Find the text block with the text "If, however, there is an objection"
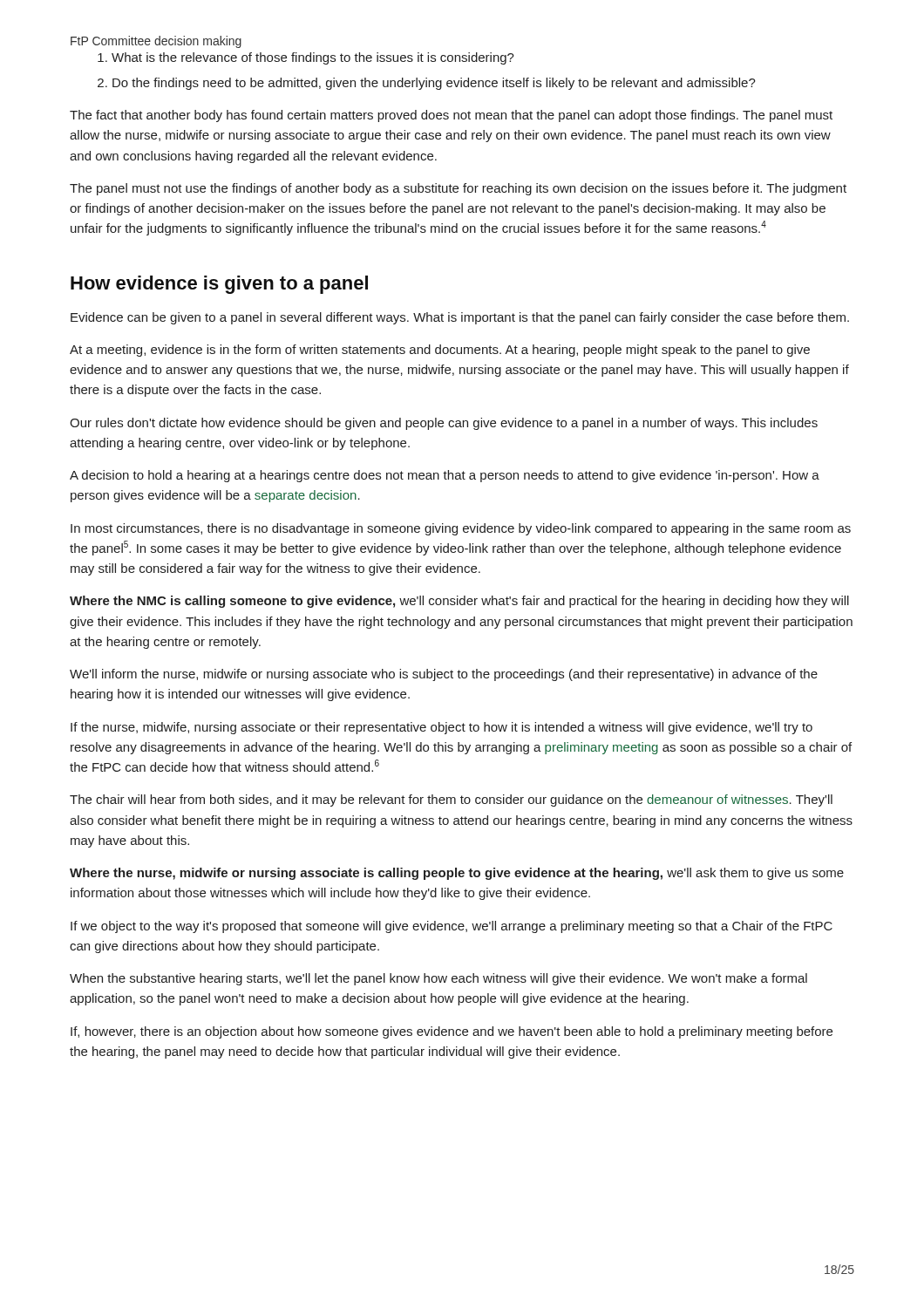 coord(462,1041)
